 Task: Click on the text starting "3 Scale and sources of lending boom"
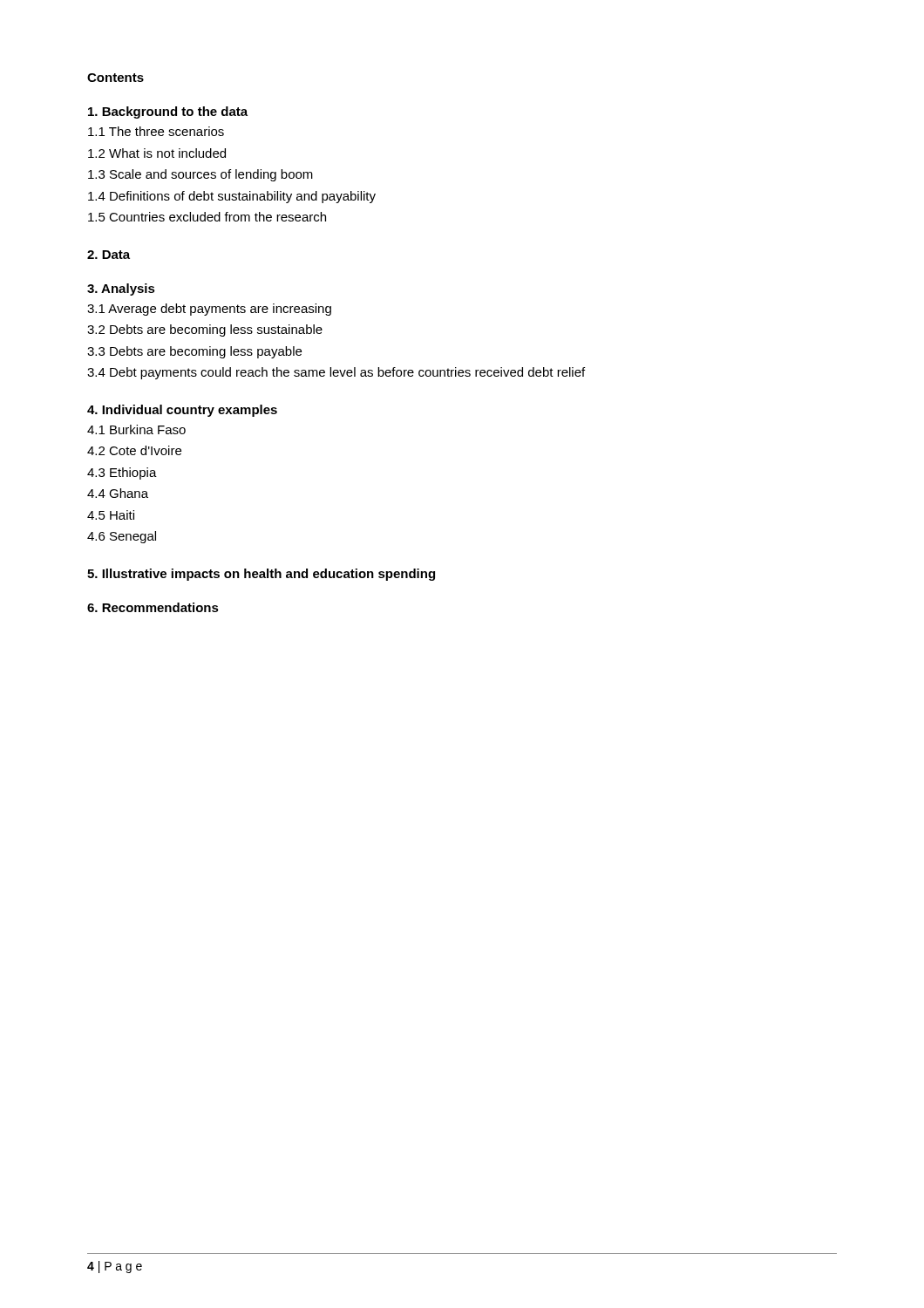[200, 174]
